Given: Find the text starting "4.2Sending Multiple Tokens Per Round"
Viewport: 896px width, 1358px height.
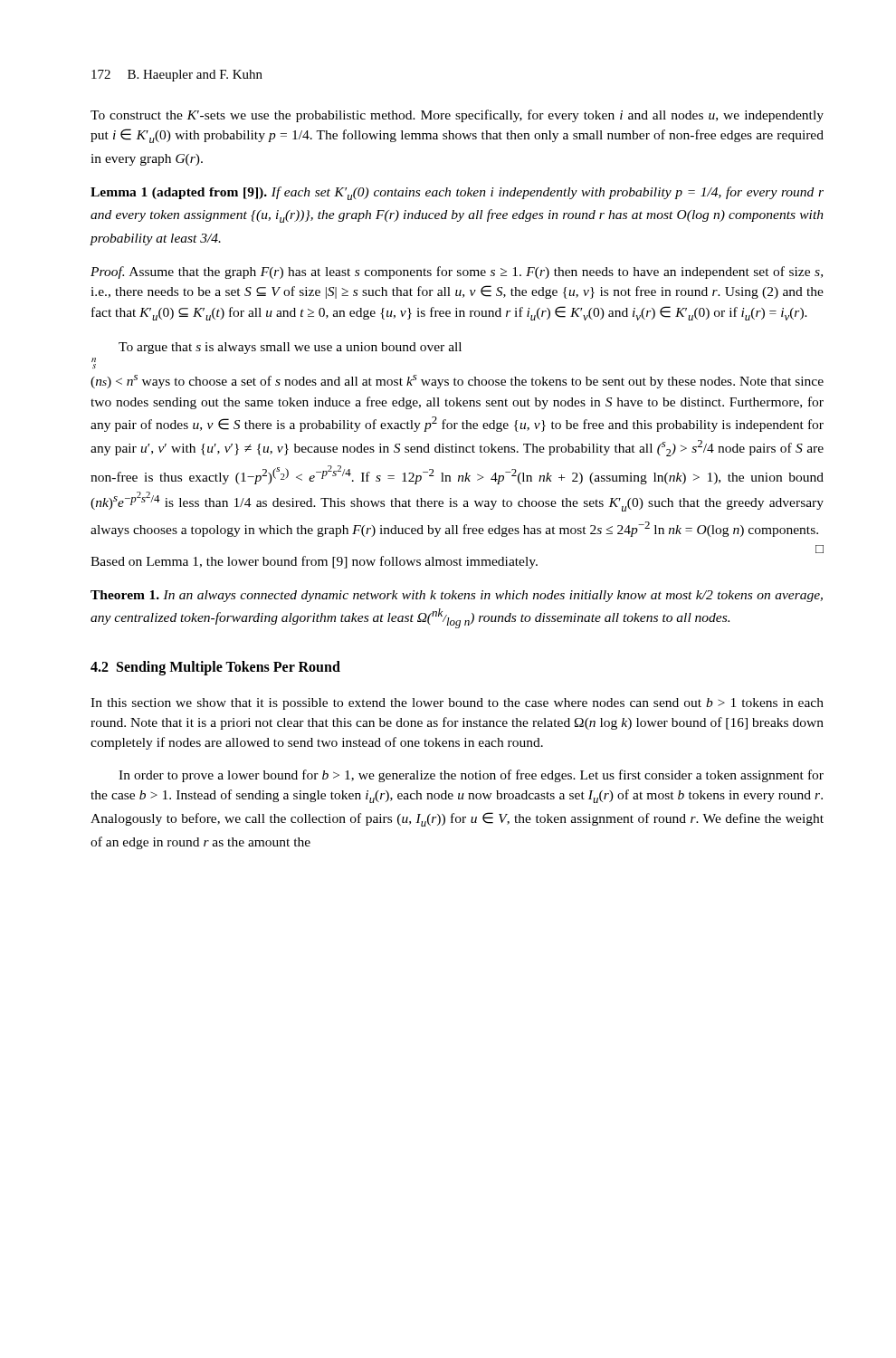Looking at the screenshot, I should pyautogui.click(x=215, y=667).
